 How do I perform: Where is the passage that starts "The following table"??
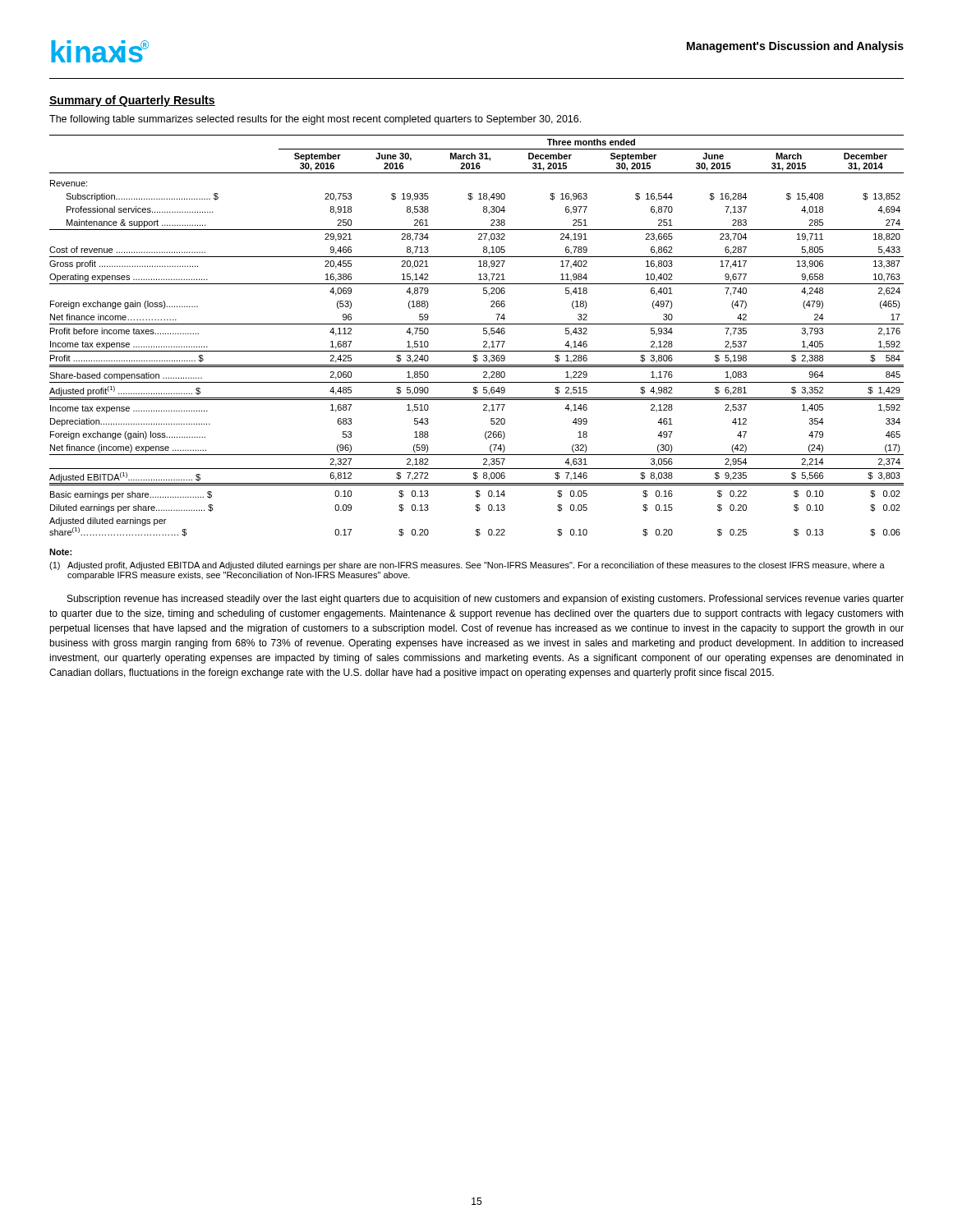click(x=316, y=119)
